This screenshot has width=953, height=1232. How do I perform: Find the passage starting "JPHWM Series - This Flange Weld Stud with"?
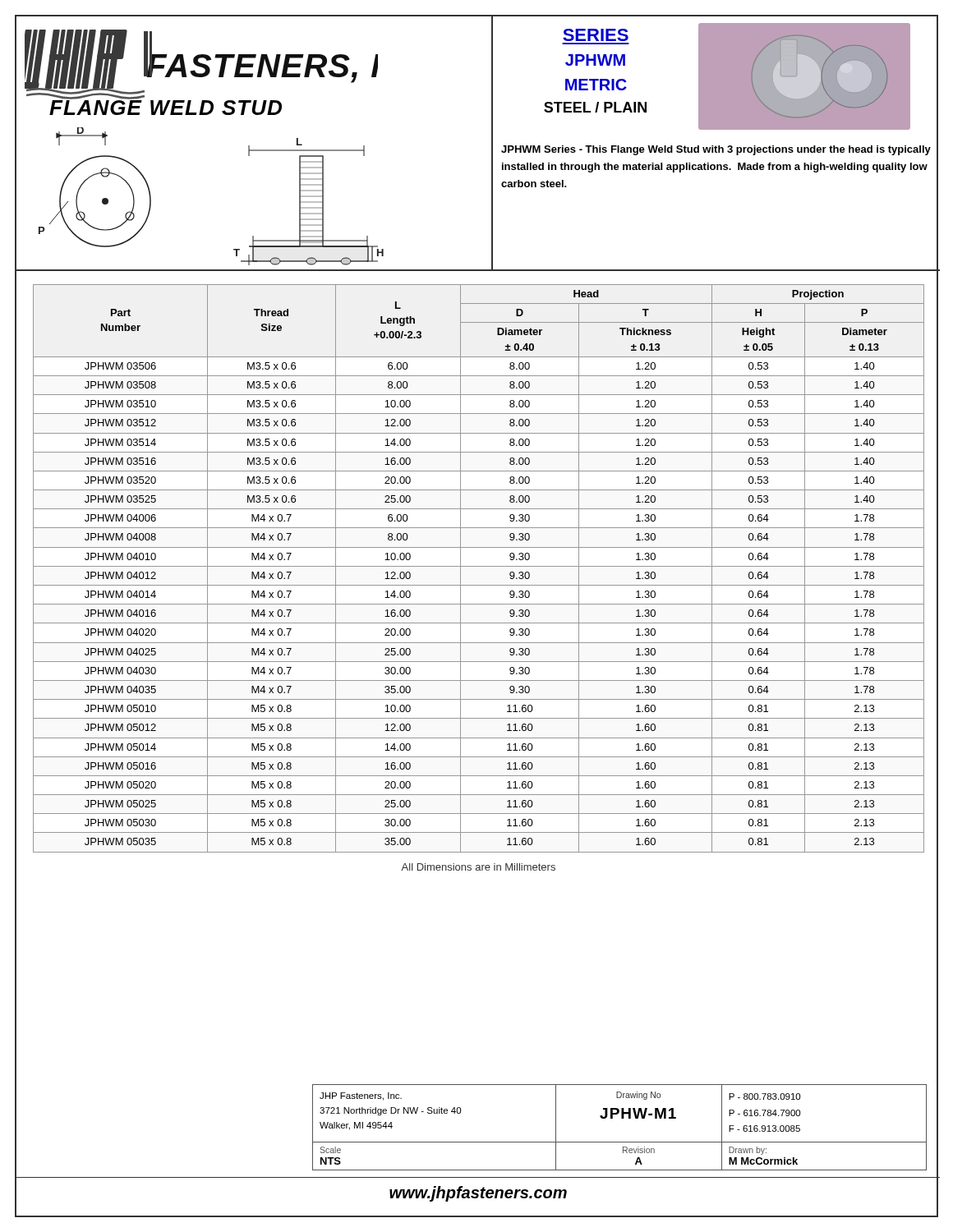tap(716, 166)
